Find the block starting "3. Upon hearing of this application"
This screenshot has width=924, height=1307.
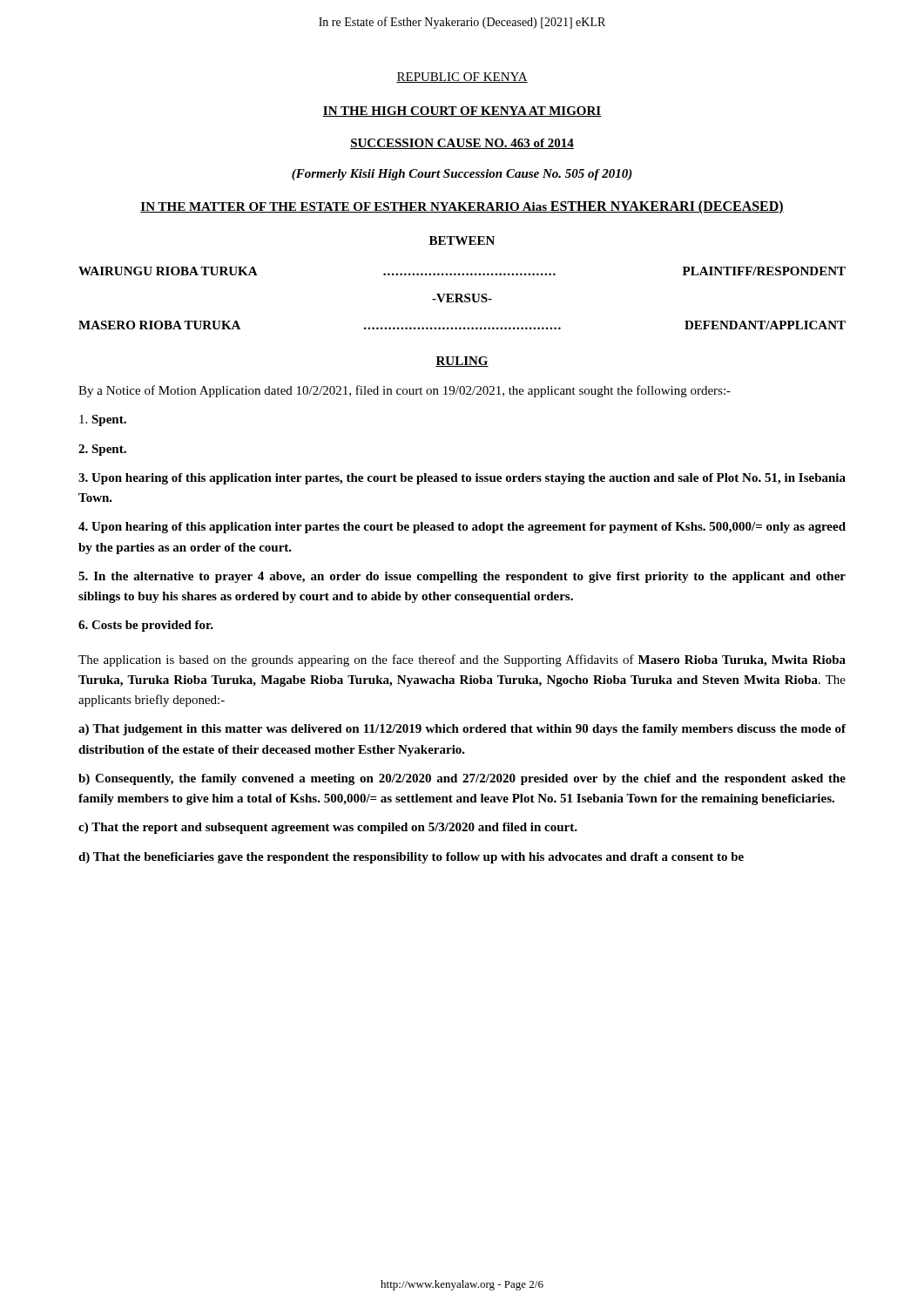click(462, 487)
